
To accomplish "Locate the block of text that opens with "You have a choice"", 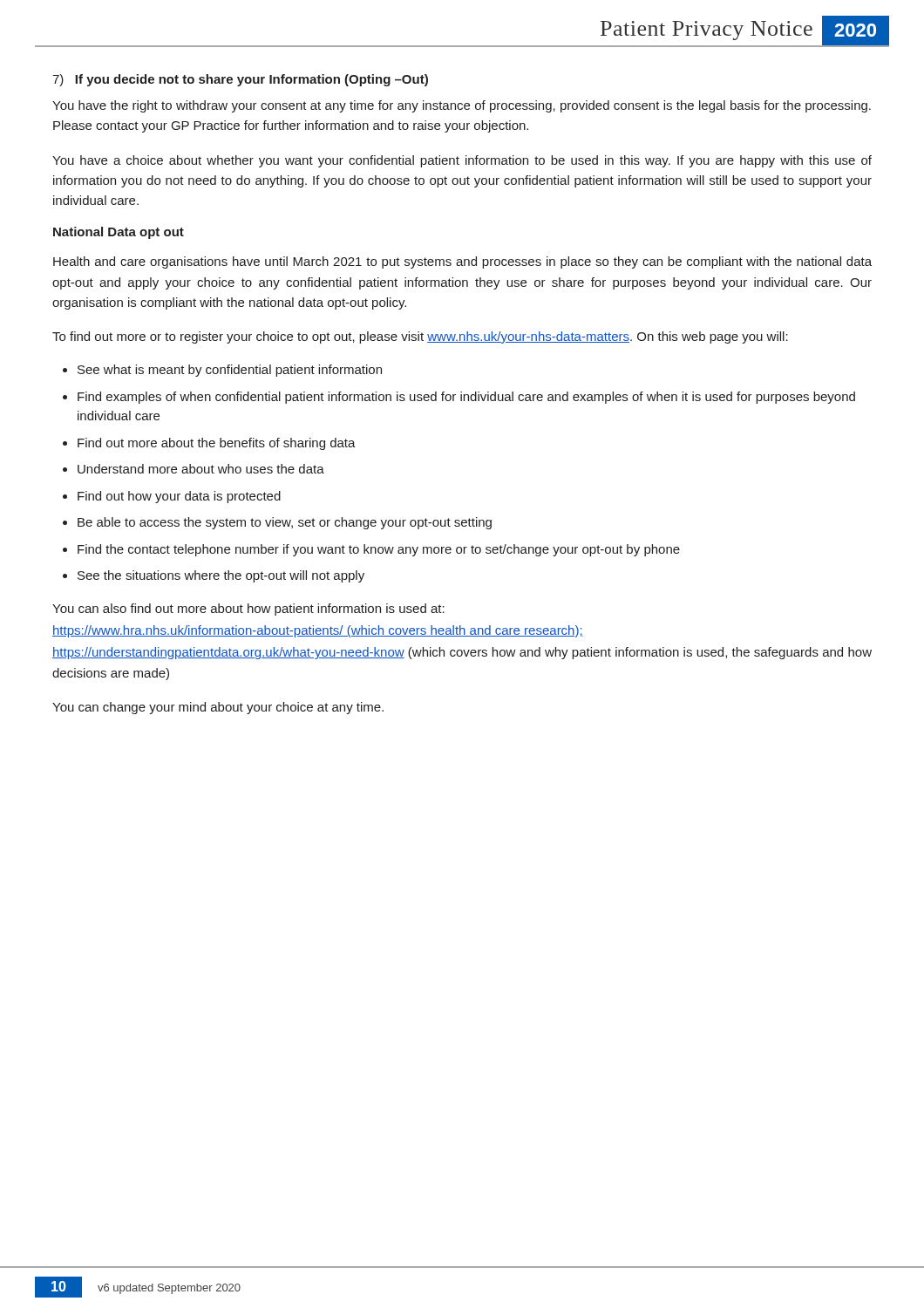I will (462, 180).
